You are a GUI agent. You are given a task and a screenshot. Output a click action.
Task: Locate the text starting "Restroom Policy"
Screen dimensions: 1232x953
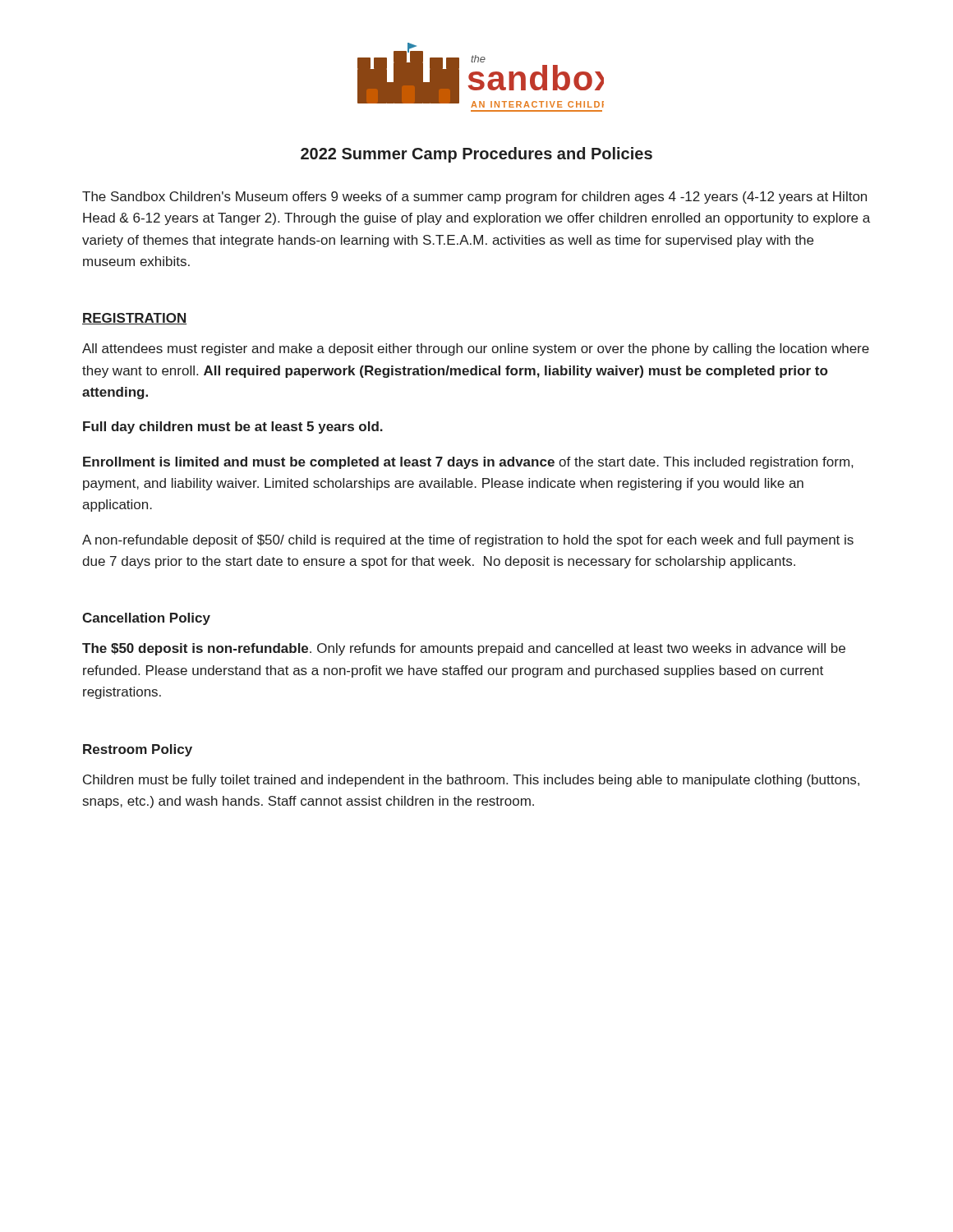tap(137, 749)
